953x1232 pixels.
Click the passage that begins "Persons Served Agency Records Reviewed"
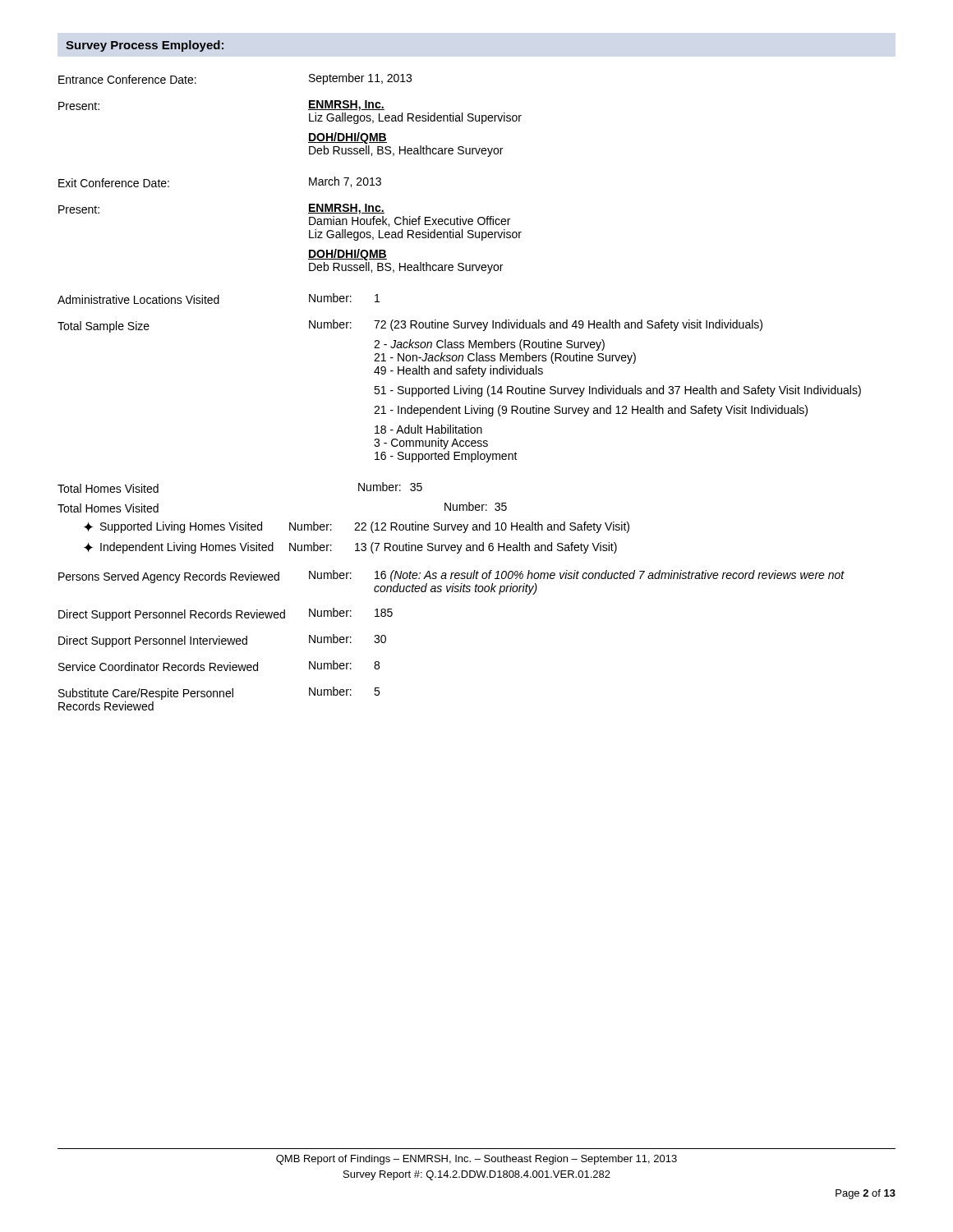(x=476, y=582)
